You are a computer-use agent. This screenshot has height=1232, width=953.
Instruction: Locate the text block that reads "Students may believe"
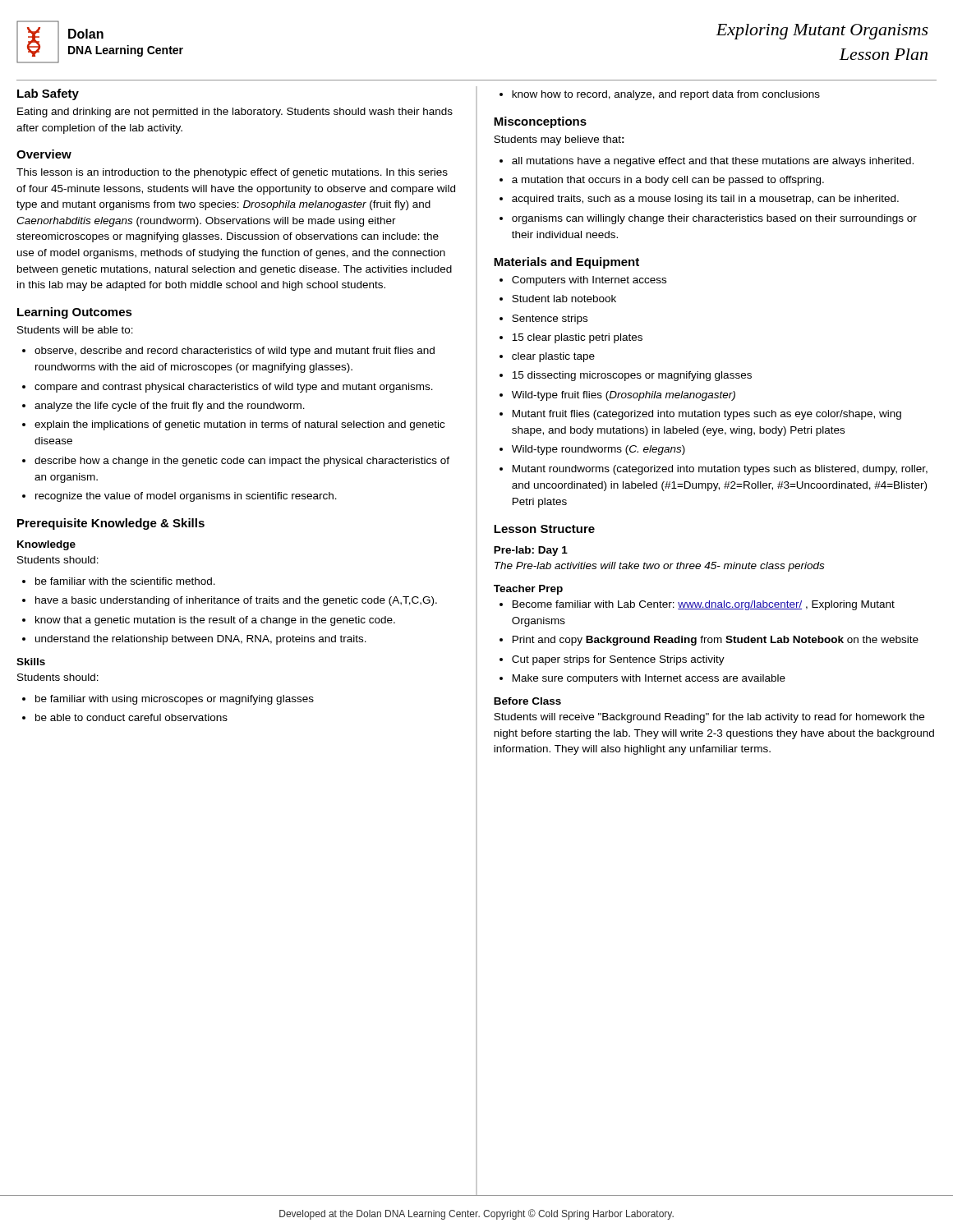559,140
